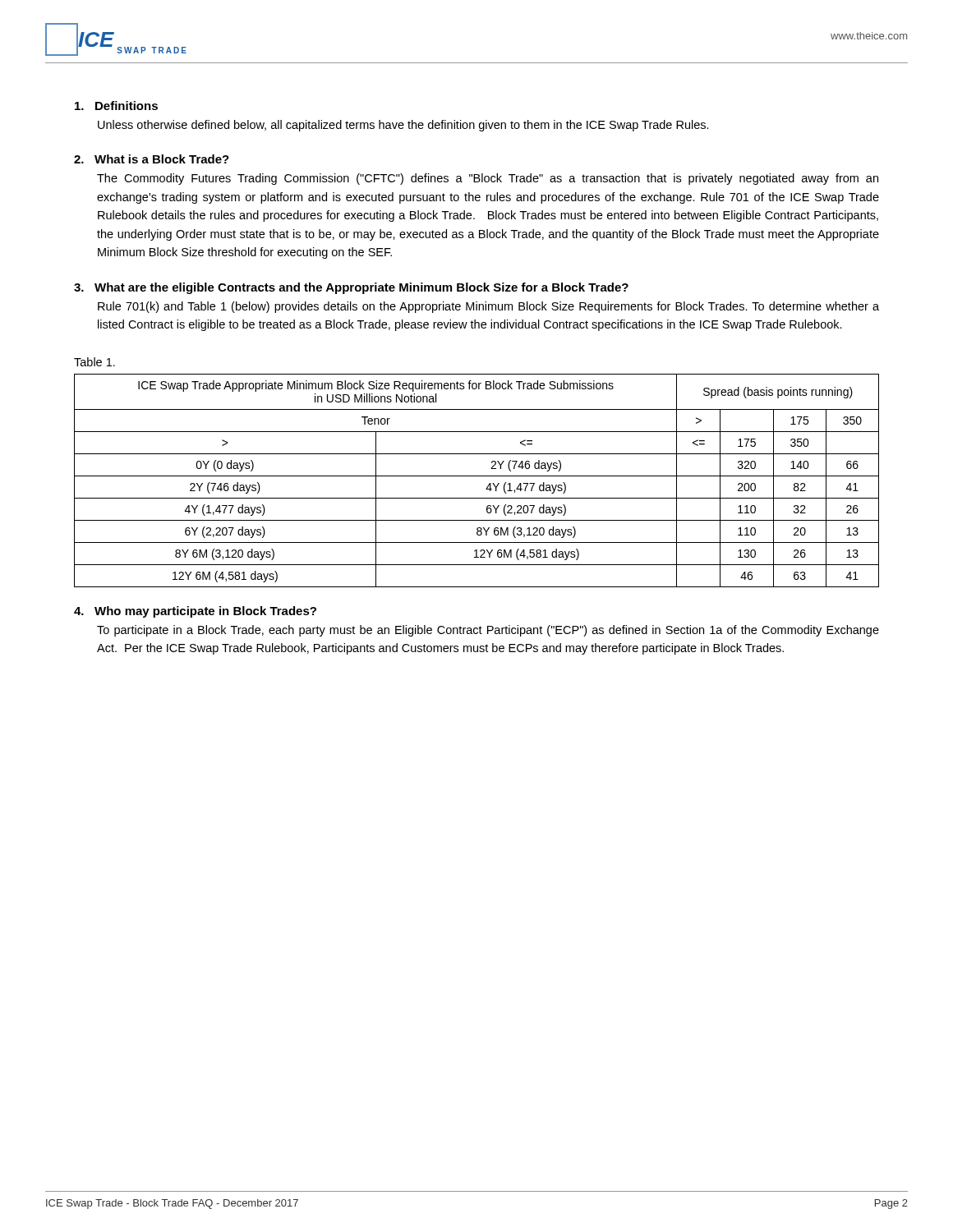
Task: Find the caption with the text "Table 1."
Action: pos(95,362)
